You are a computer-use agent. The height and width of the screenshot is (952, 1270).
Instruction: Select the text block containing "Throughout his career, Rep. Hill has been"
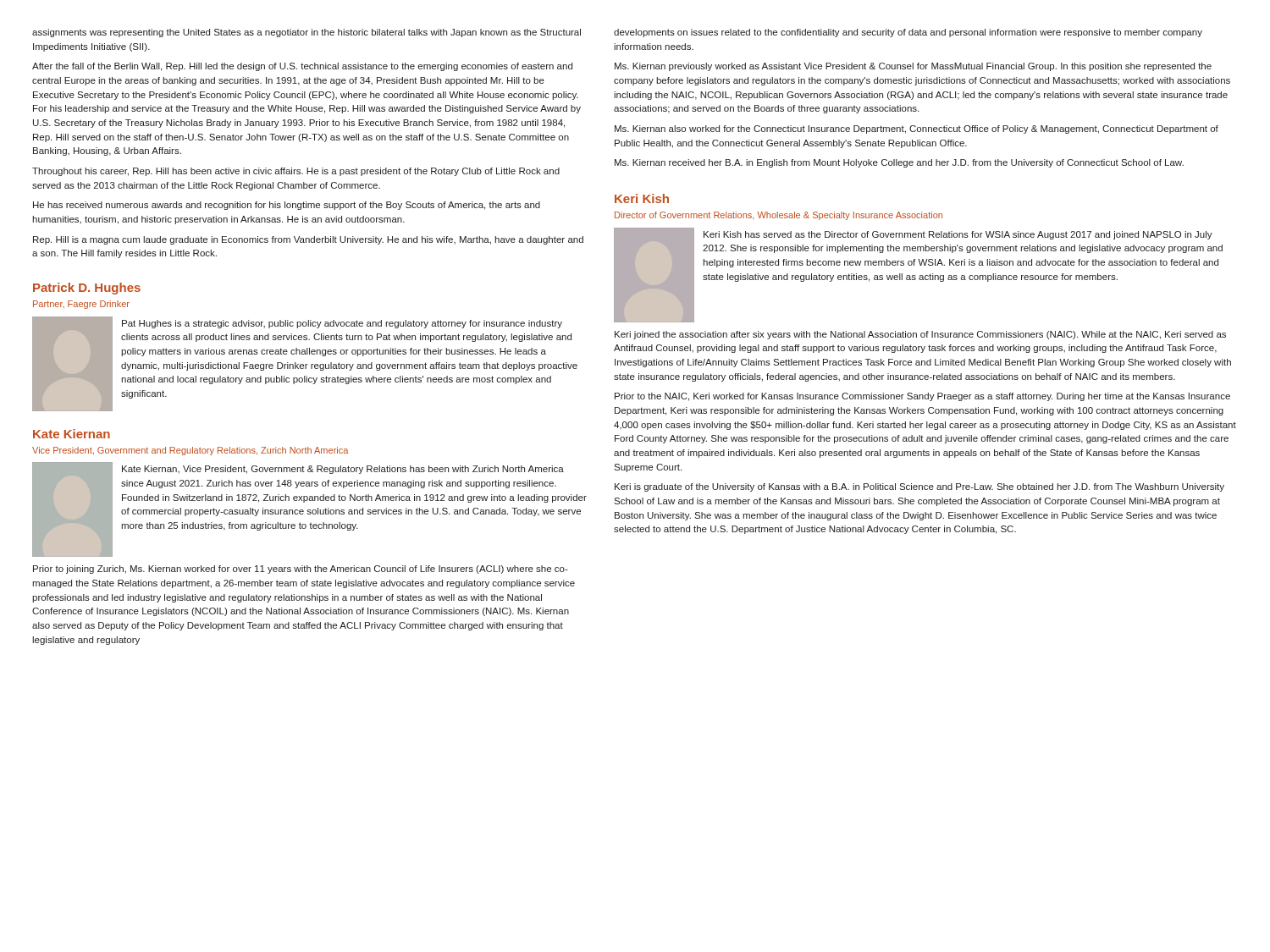click(x=309, y=178)
